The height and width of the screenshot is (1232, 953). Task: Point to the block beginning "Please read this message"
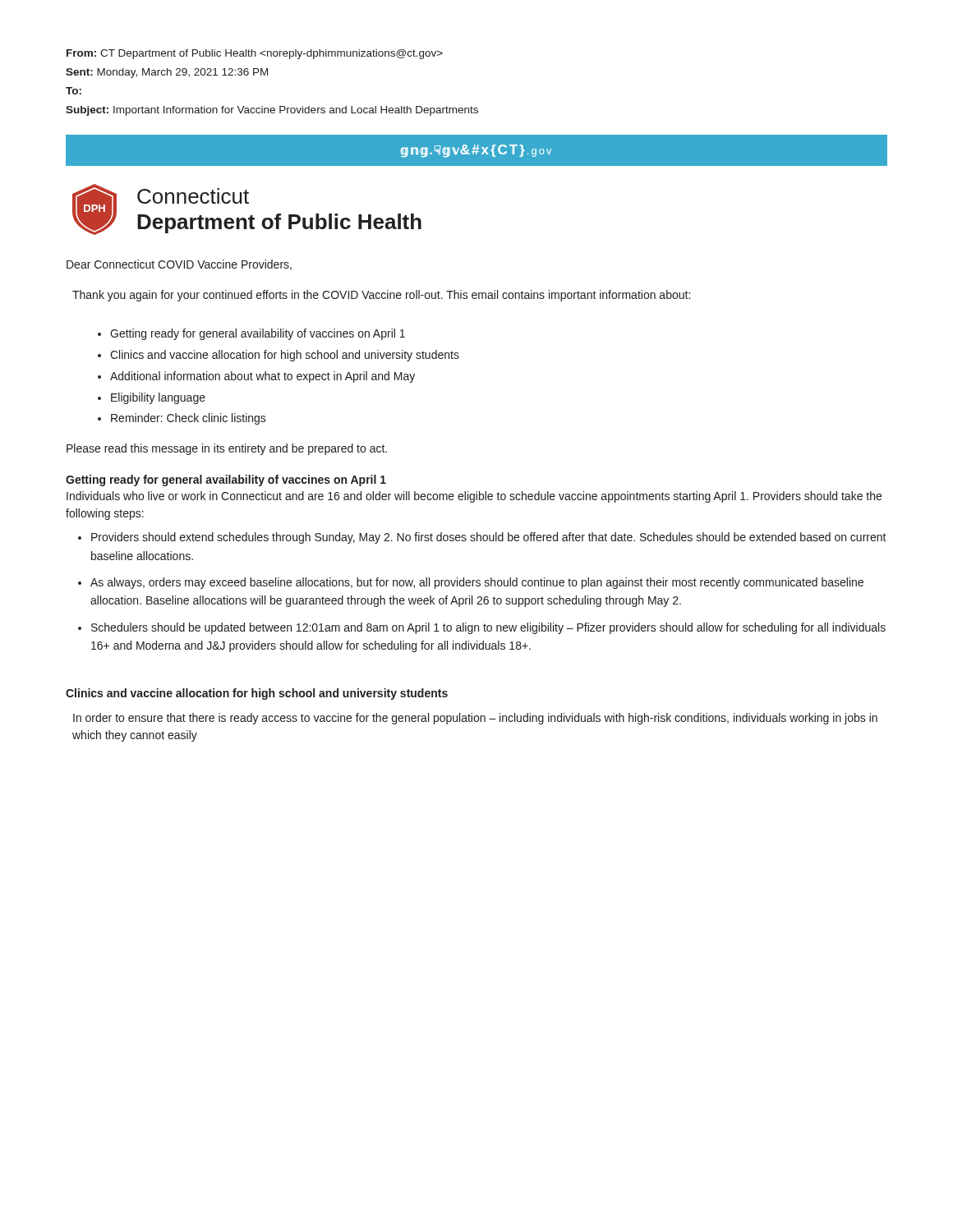[227, 449]
